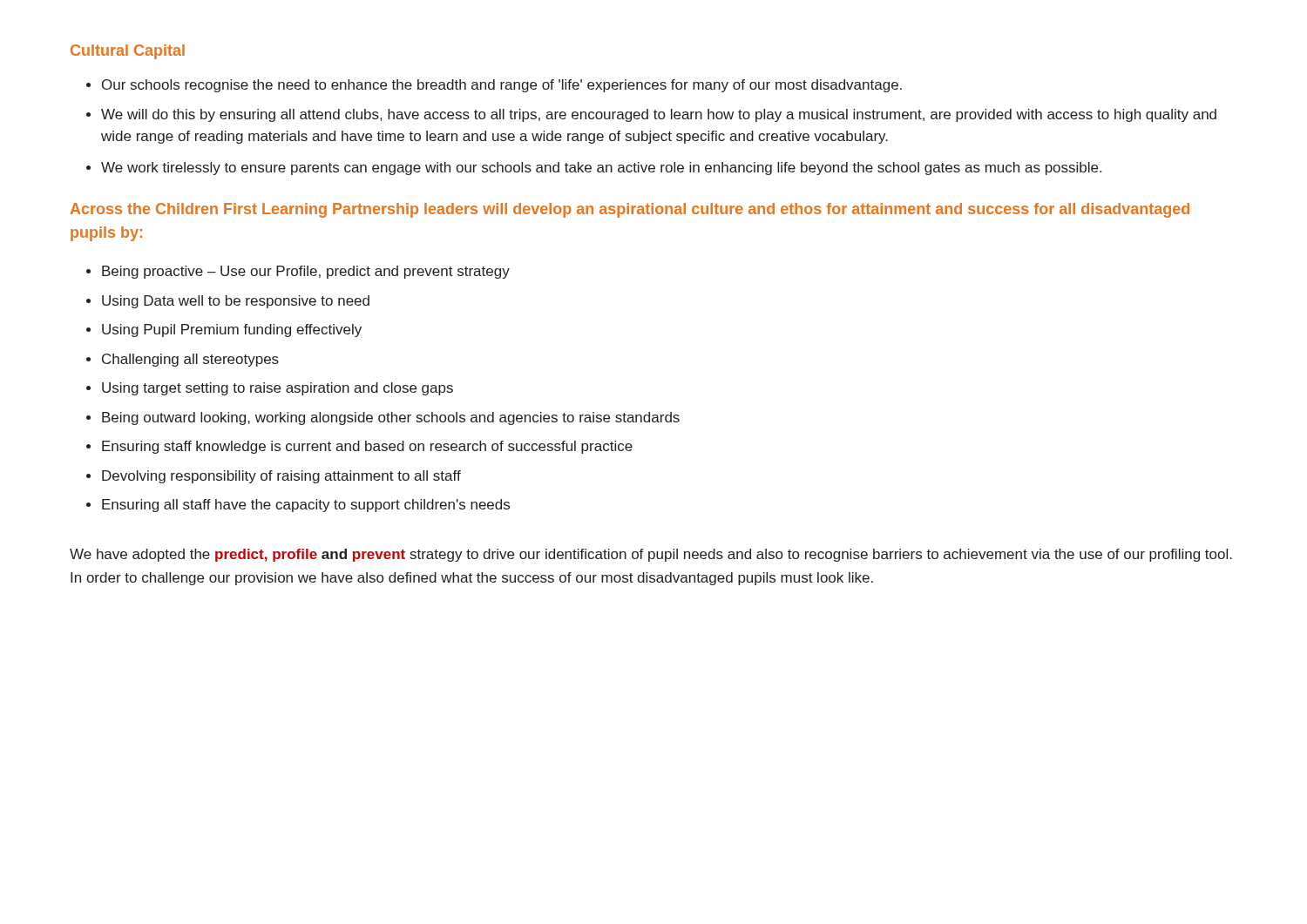Select the list item with the text "Using Pupil Premium funding effectively"
Screen dimensions: 924x1307
point(231,330)
